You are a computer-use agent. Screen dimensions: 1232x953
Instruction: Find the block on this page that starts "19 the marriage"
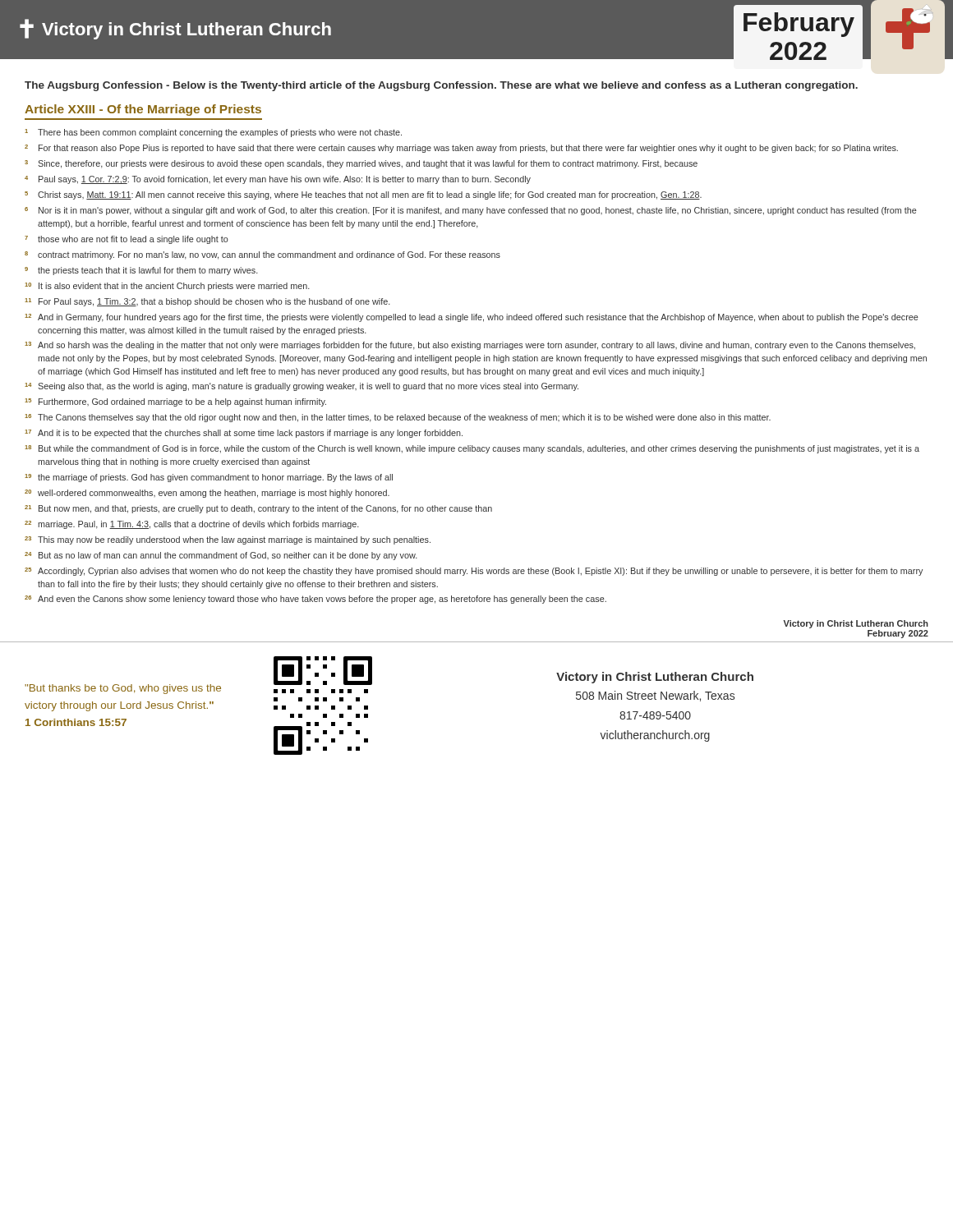tap(209, 478)
